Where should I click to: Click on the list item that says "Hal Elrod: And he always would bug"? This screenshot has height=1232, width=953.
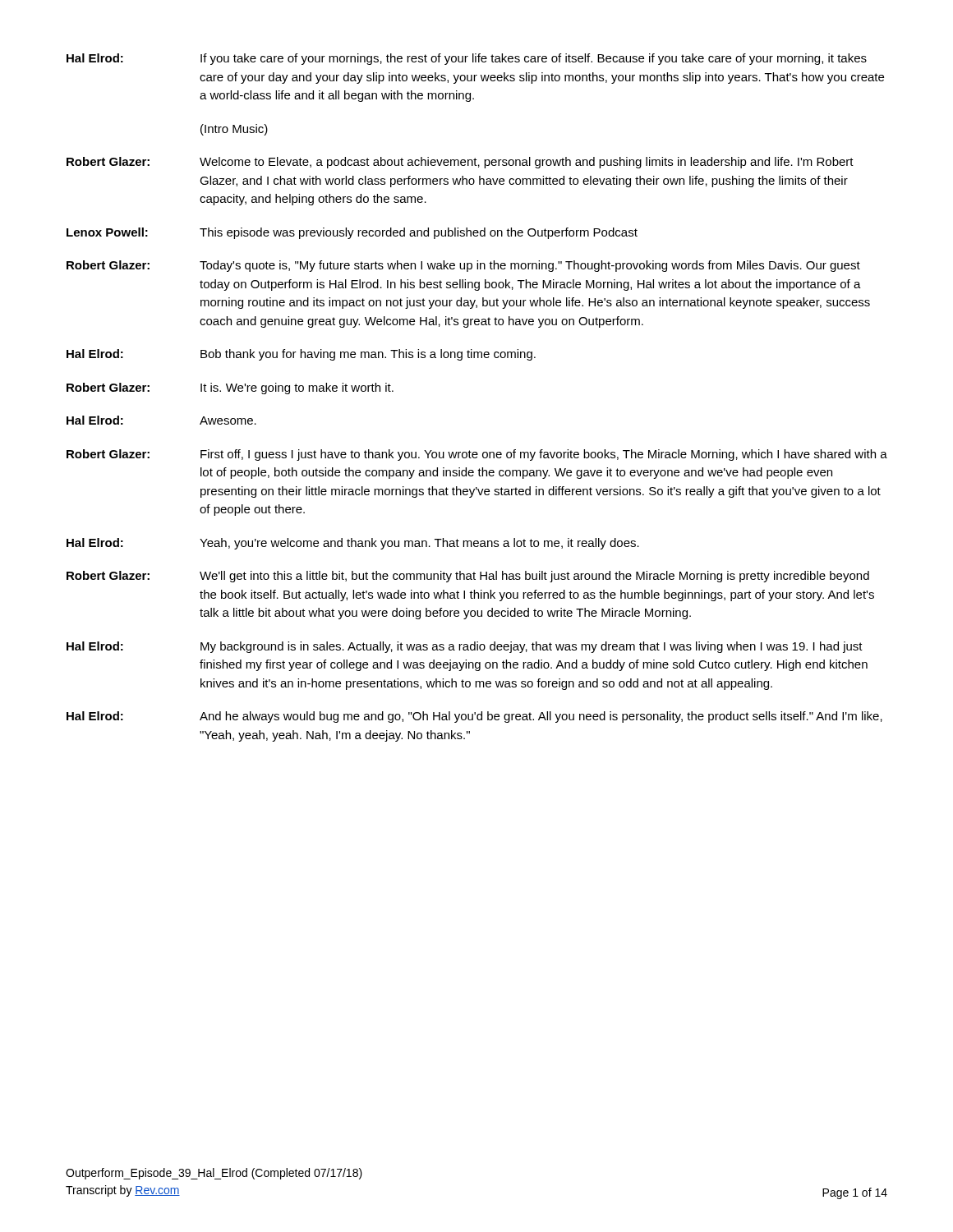[476, 726]
